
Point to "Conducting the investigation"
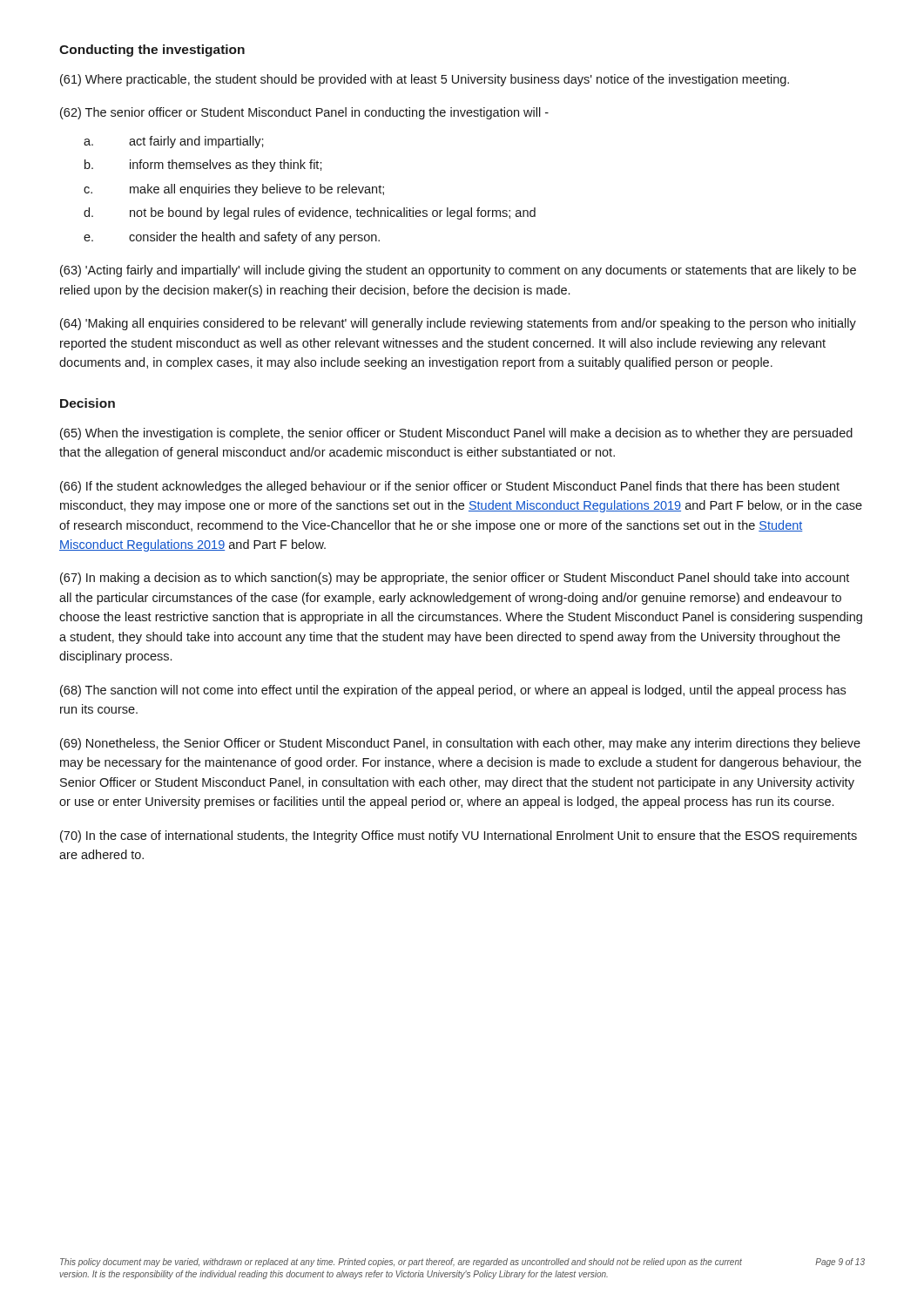152,49
